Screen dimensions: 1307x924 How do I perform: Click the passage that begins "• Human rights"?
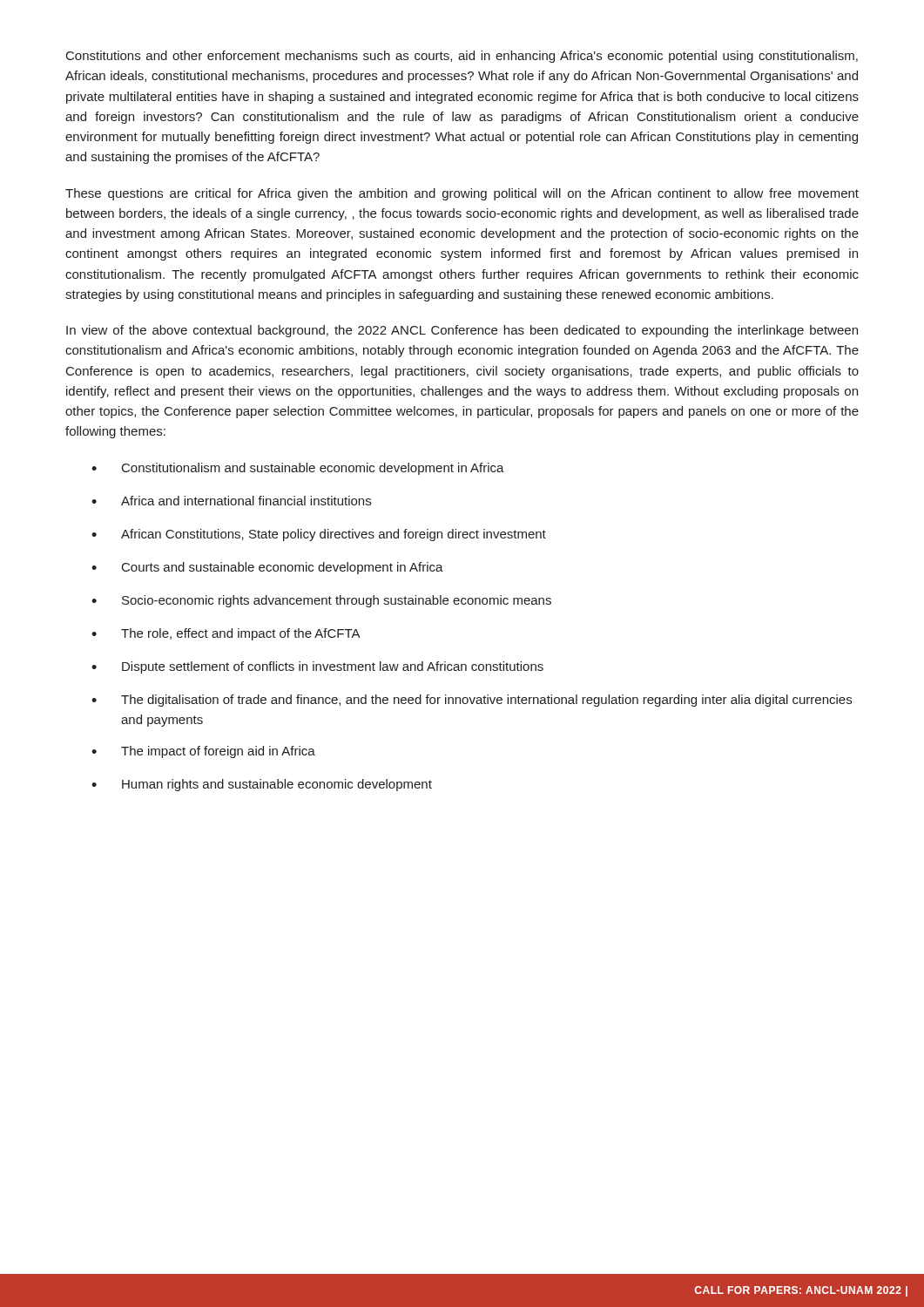pyautogui.click(x=262, y=785)
